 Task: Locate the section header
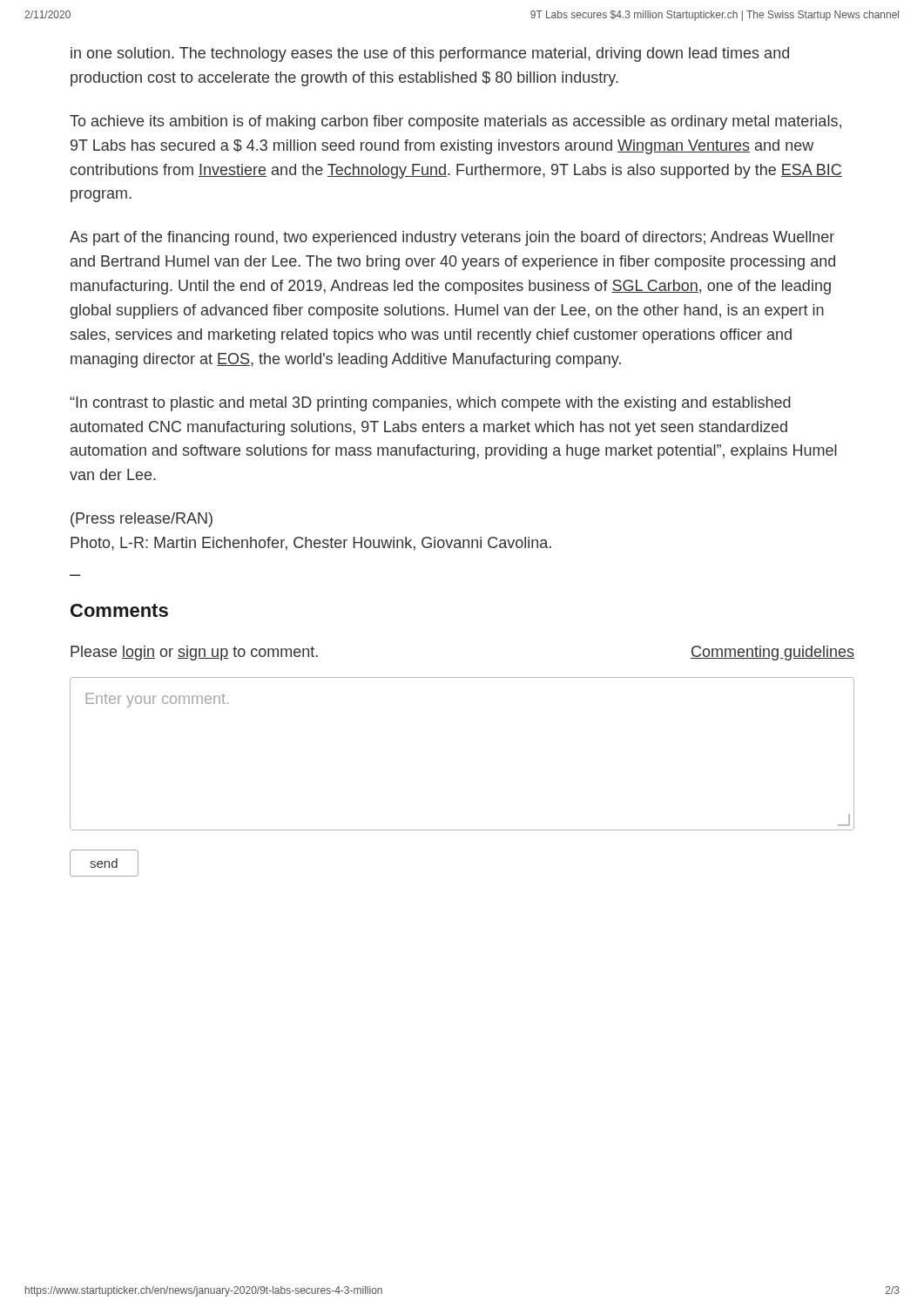(119, 610)
